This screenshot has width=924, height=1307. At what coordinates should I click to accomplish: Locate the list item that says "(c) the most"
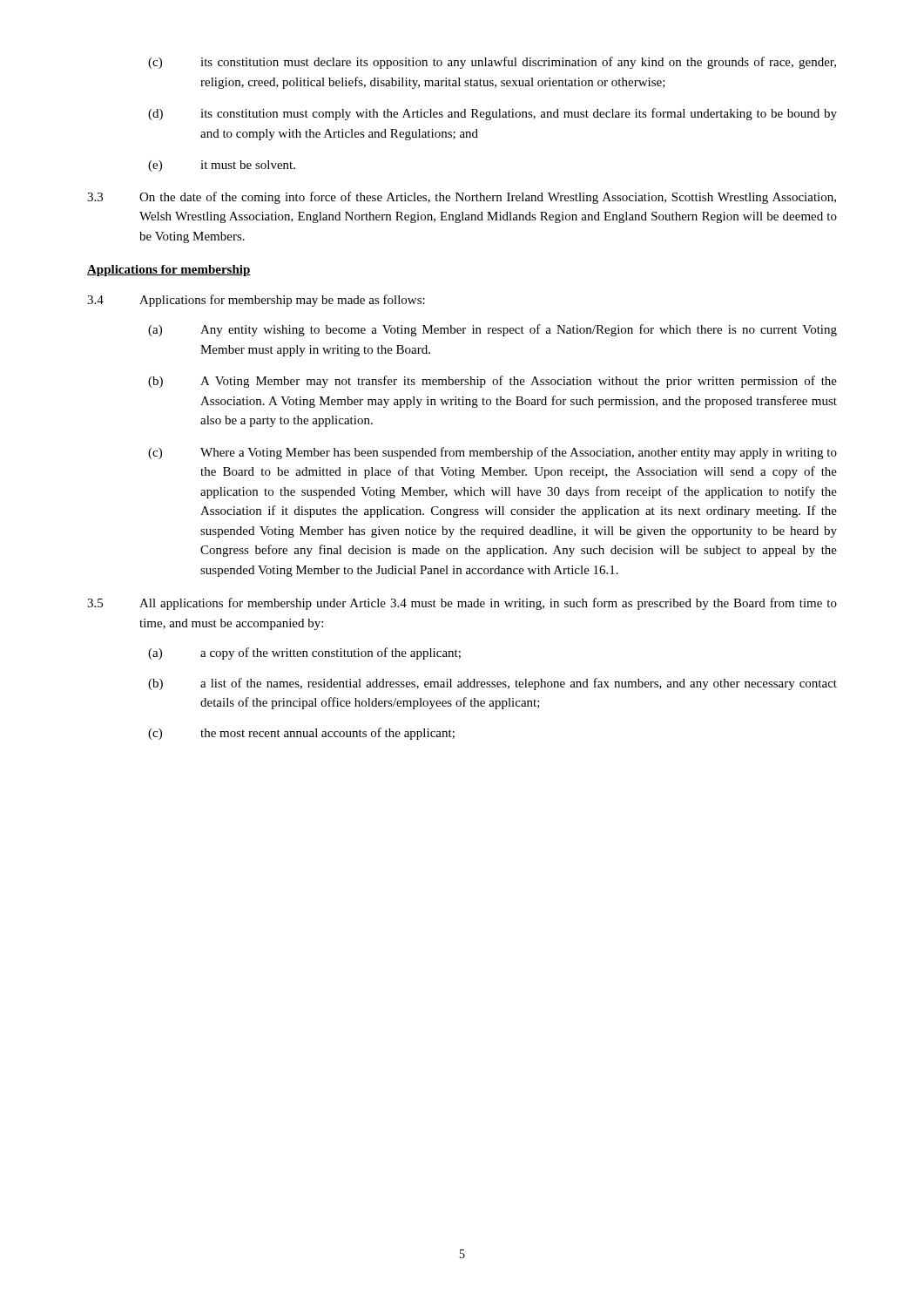point(301,734)
